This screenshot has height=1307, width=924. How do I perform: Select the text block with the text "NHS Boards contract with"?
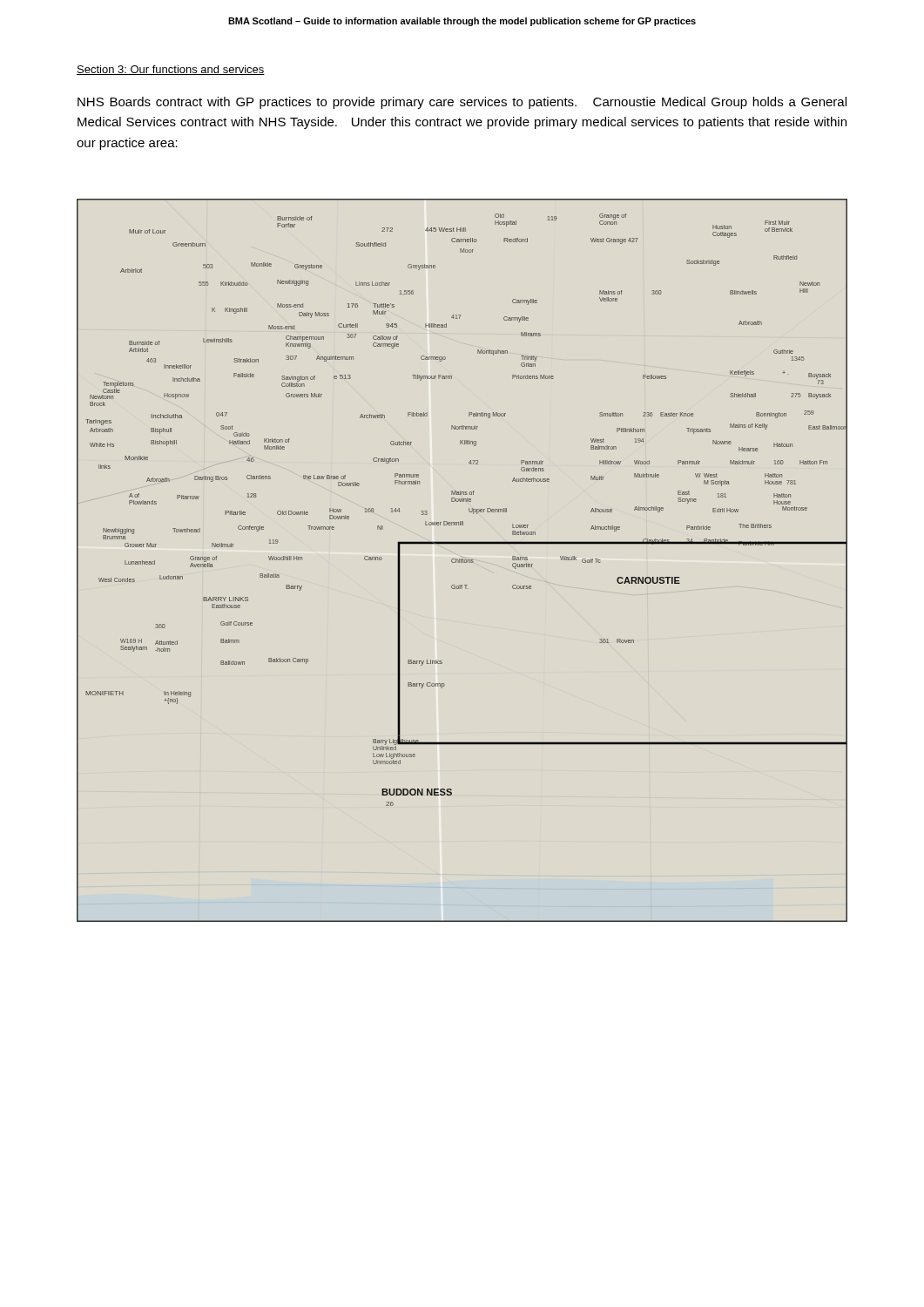[x=462, y=122]
